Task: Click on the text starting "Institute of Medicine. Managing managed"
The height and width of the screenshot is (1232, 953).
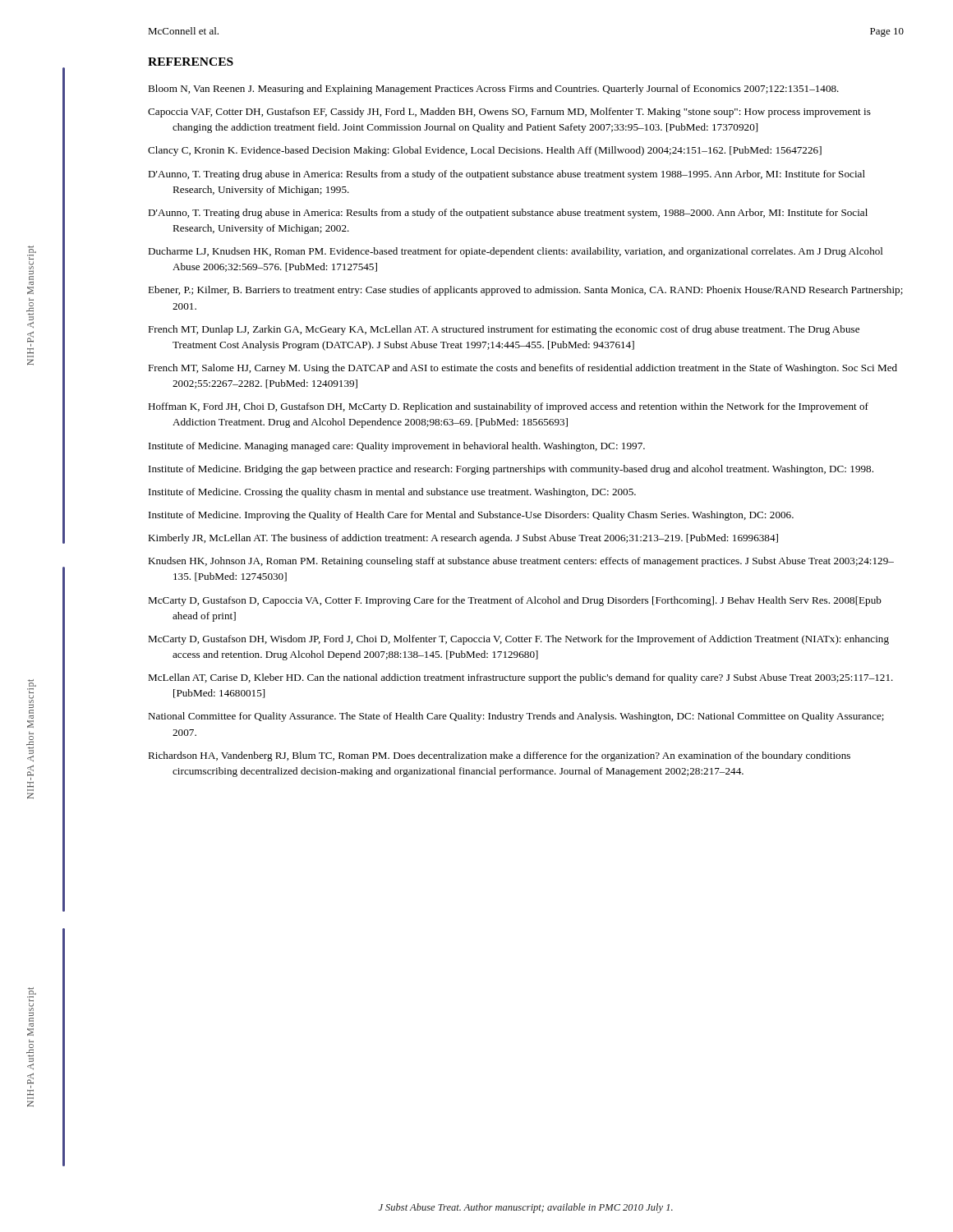Action: (397, 445)
